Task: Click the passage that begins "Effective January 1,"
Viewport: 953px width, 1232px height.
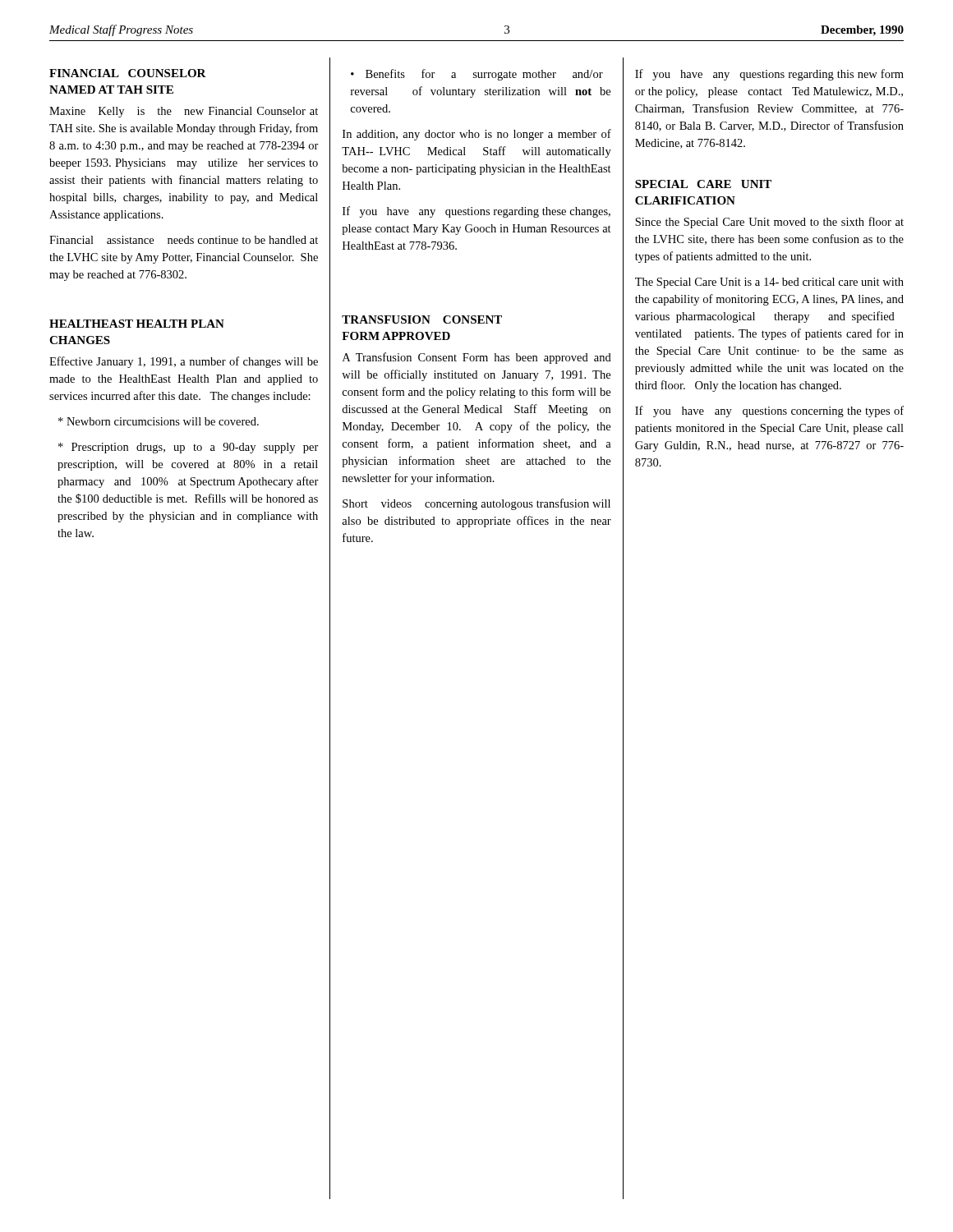Action: [x=184, y=379]
